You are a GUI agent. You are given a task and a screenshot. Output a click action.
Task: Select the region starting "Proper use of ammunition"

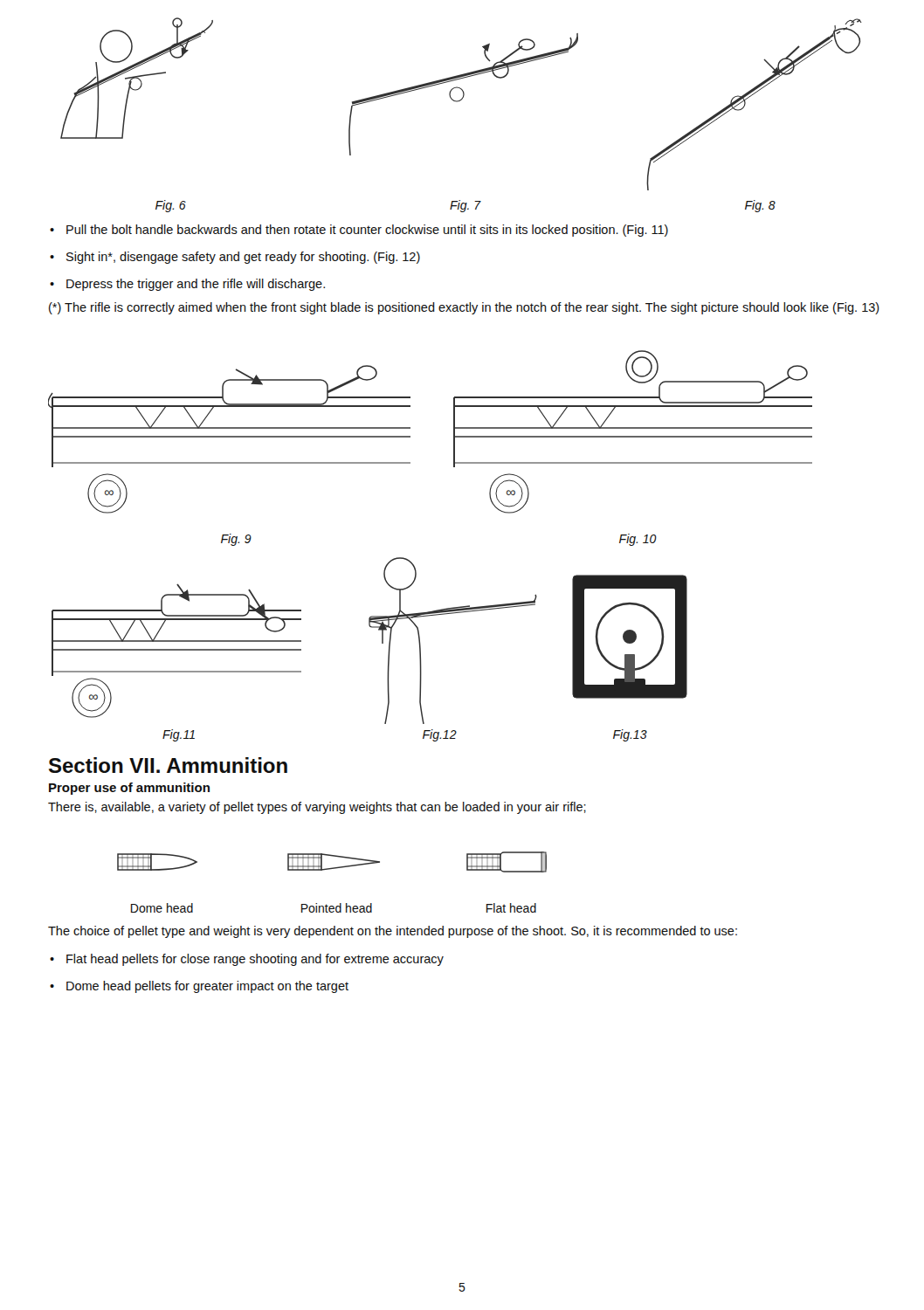129,787
